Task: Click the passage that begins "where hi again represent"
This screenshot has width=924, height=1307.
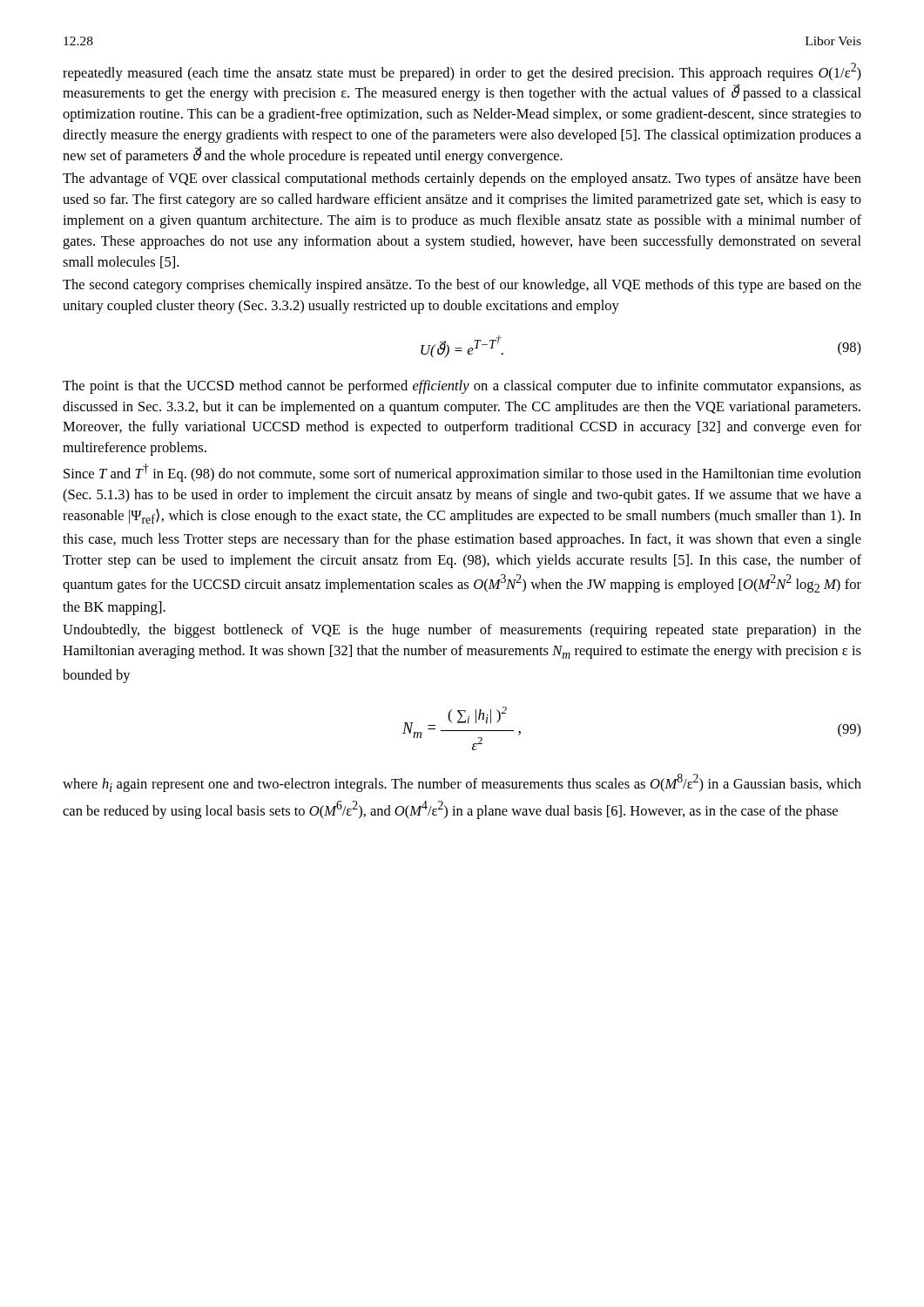Action: click(462, 796)
